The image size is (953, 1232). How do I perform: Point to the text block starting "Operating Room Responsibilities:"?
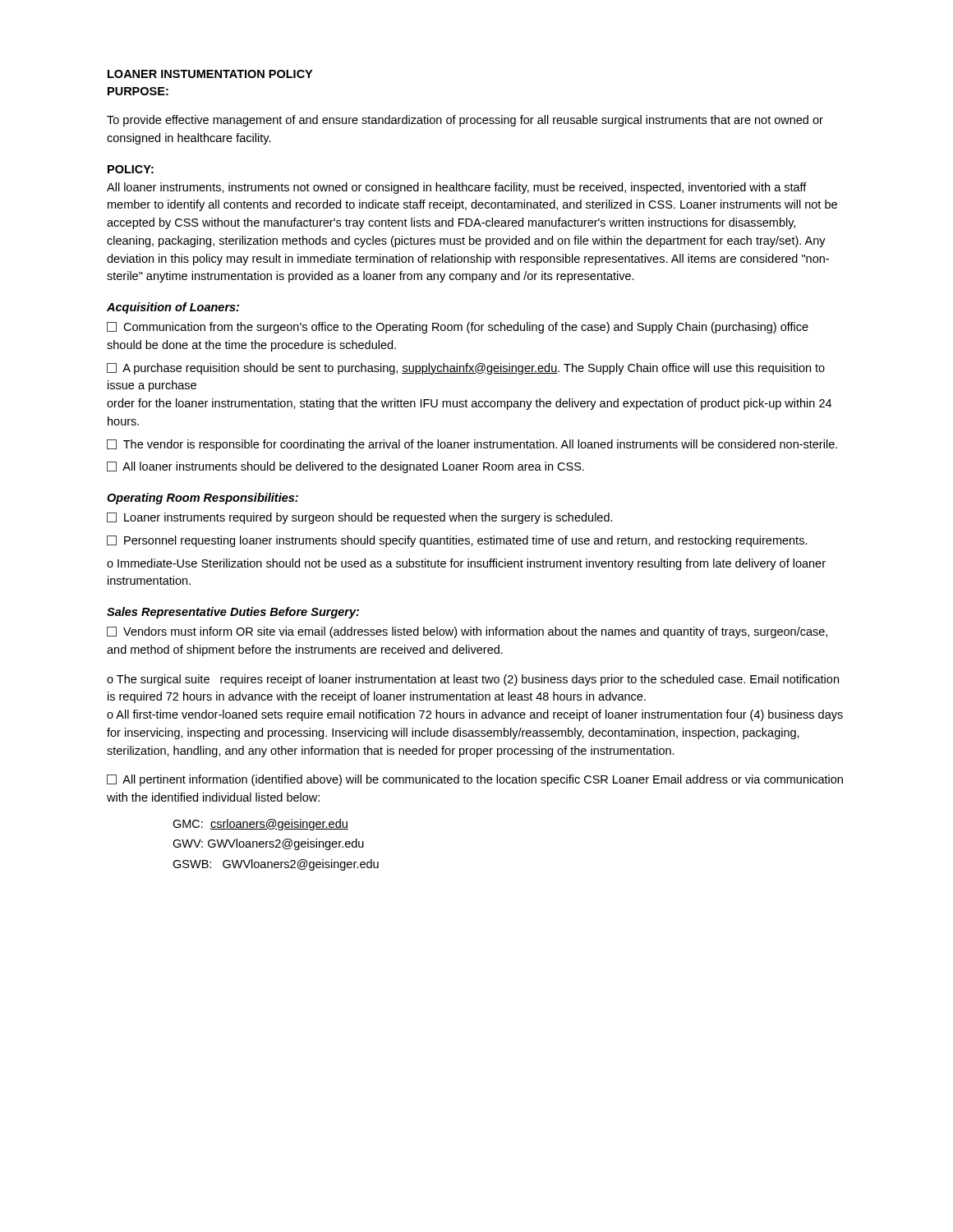[x=203, y=498]
